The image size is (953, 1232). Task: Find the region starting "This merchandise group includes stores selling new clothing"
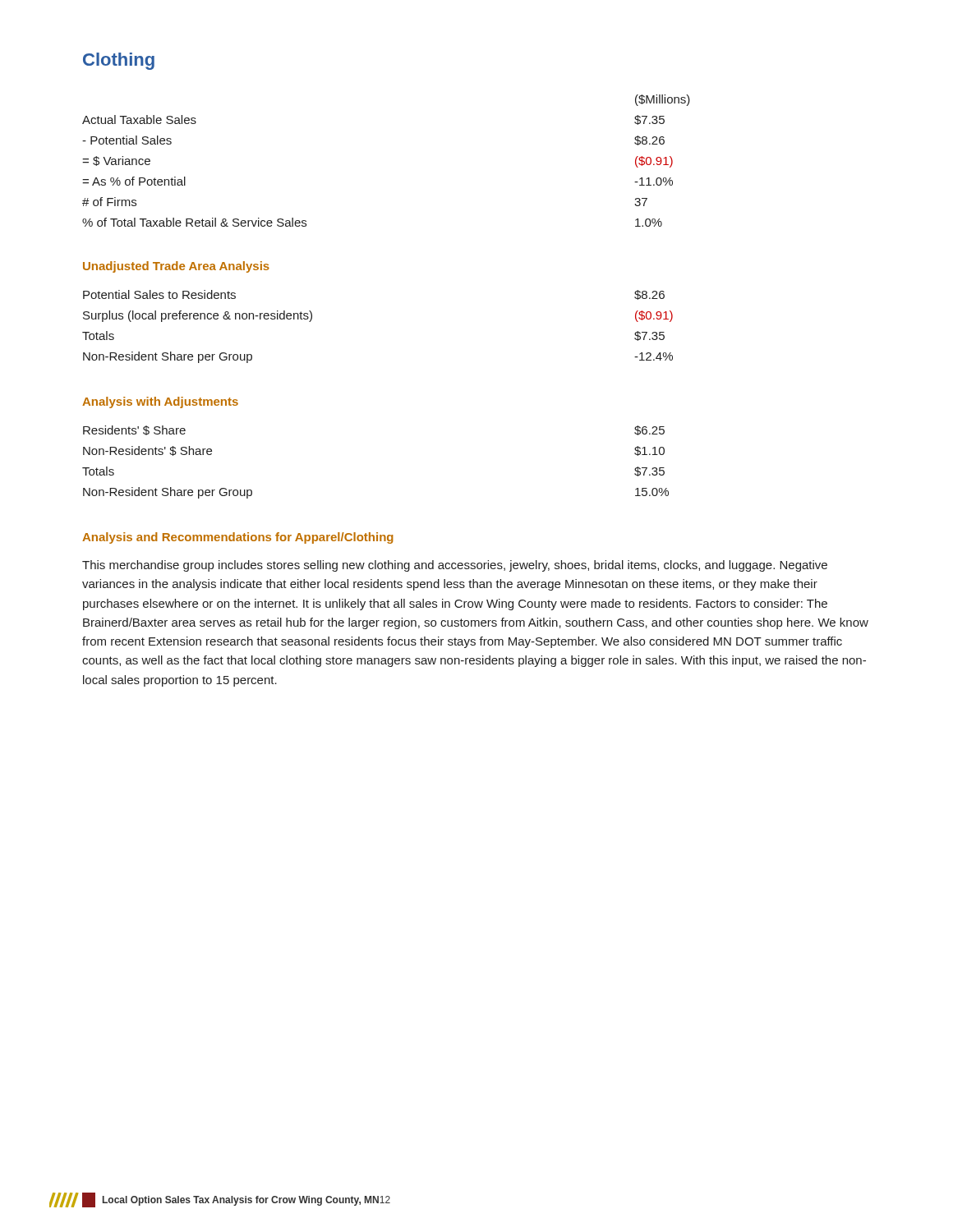coord(475,622)
